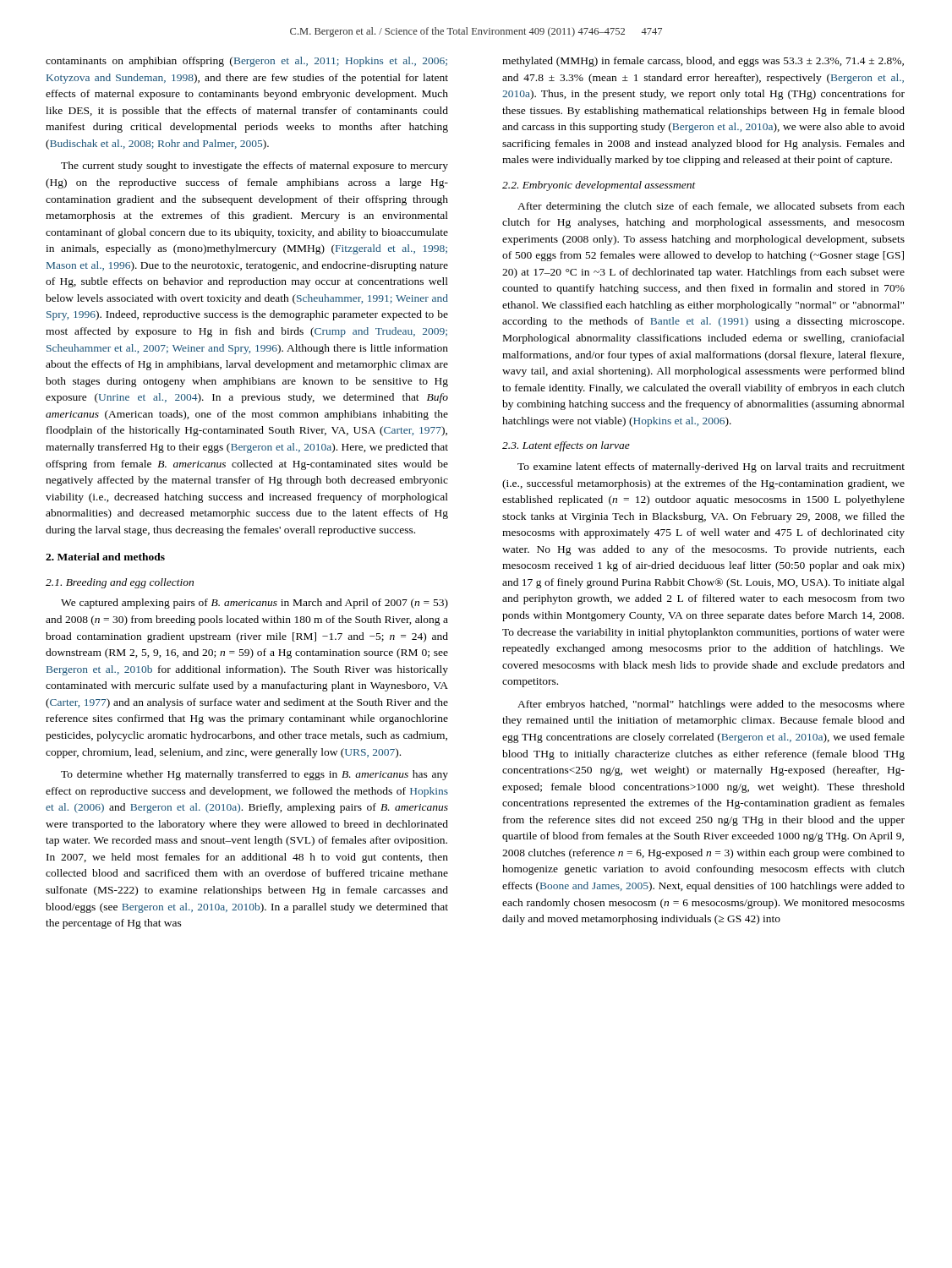Image resolution: width=952 pixels, height=1268 pixels.
Task: Click on the region starting "To determine whether Hg maternally transferred to eggs"
Action: tap(247, 849)
